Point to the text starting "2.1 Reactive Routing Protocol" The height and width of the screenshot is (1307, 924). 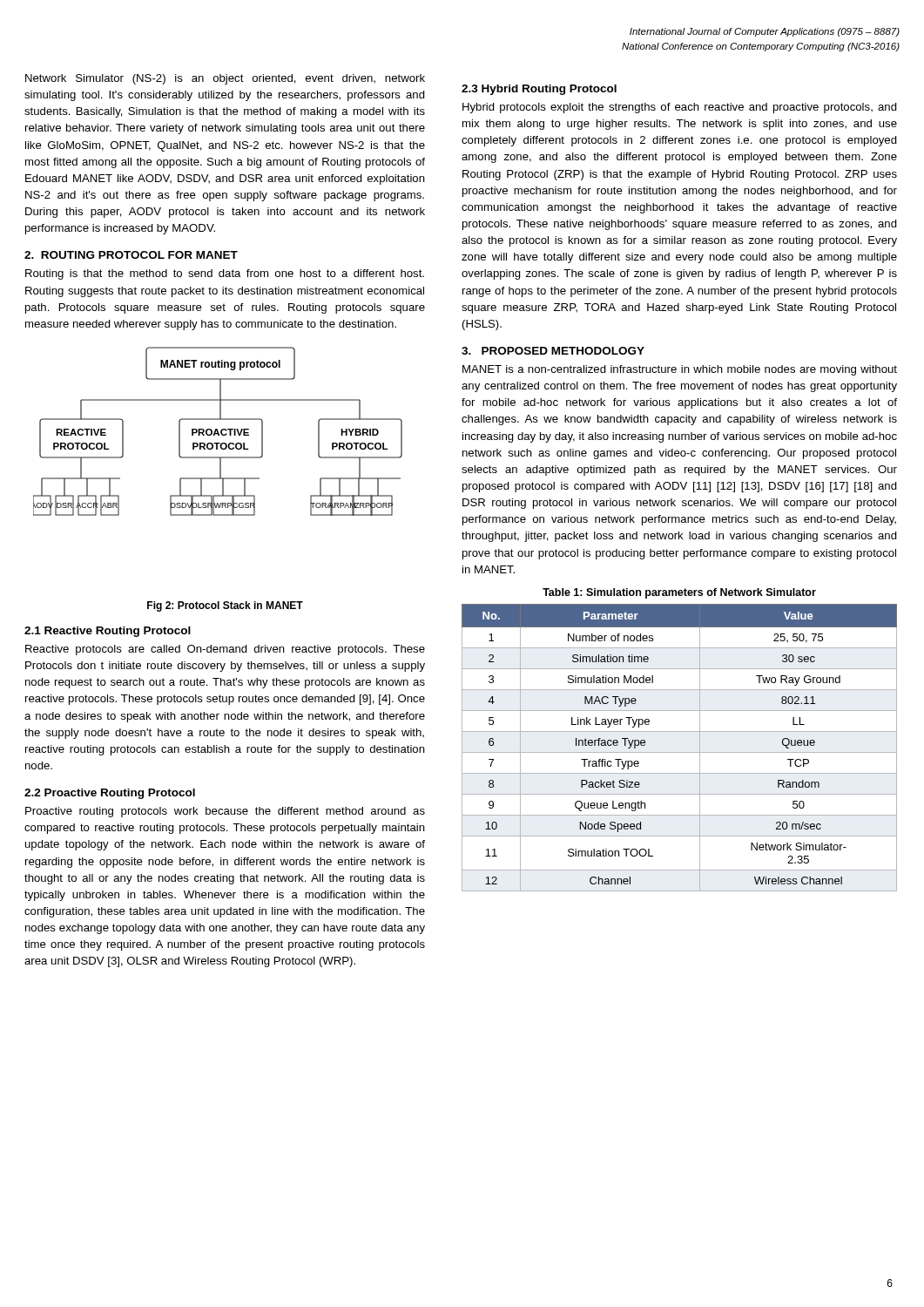(108, 630)
